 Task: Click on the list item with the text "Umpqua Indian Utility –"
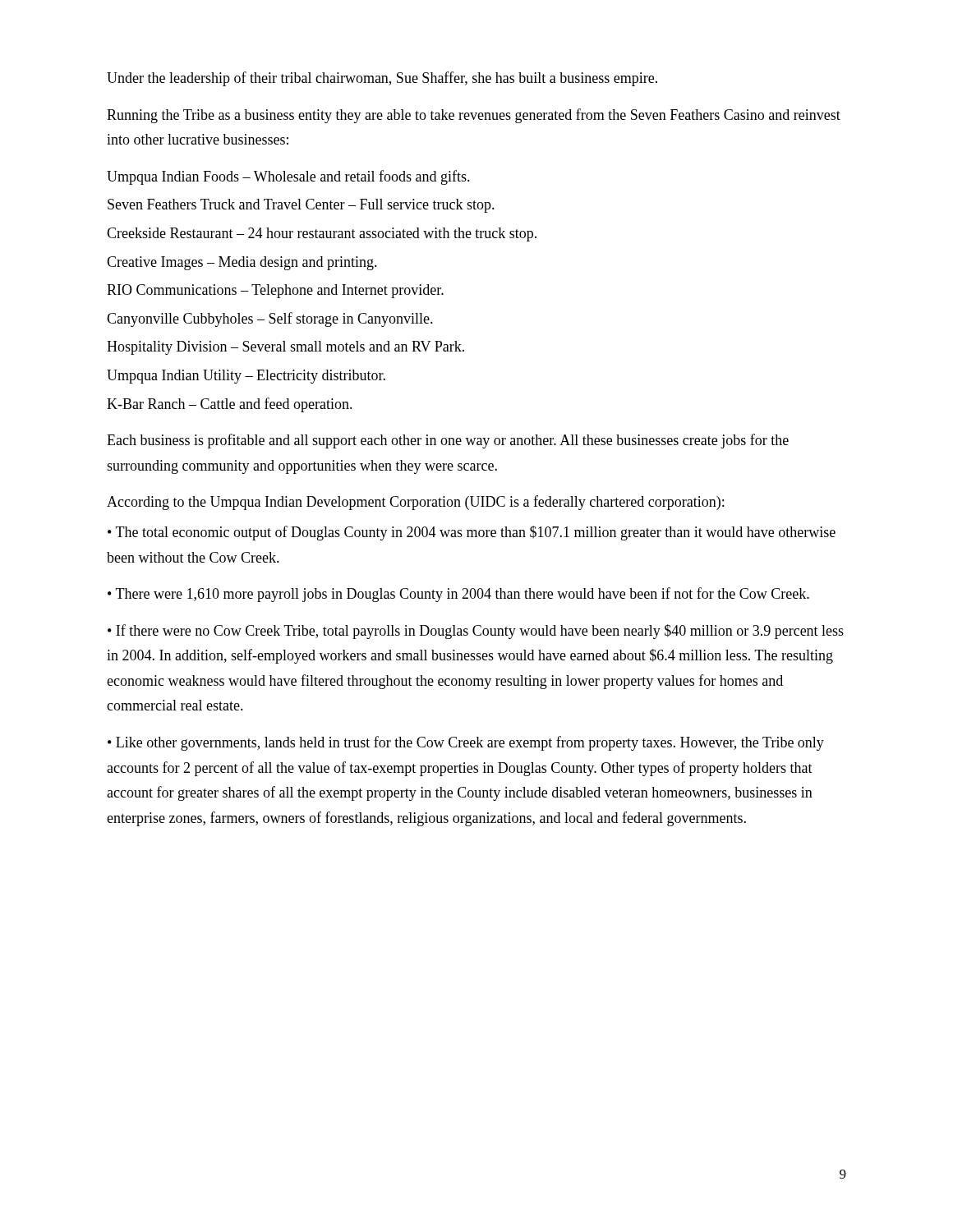[246, 375]
